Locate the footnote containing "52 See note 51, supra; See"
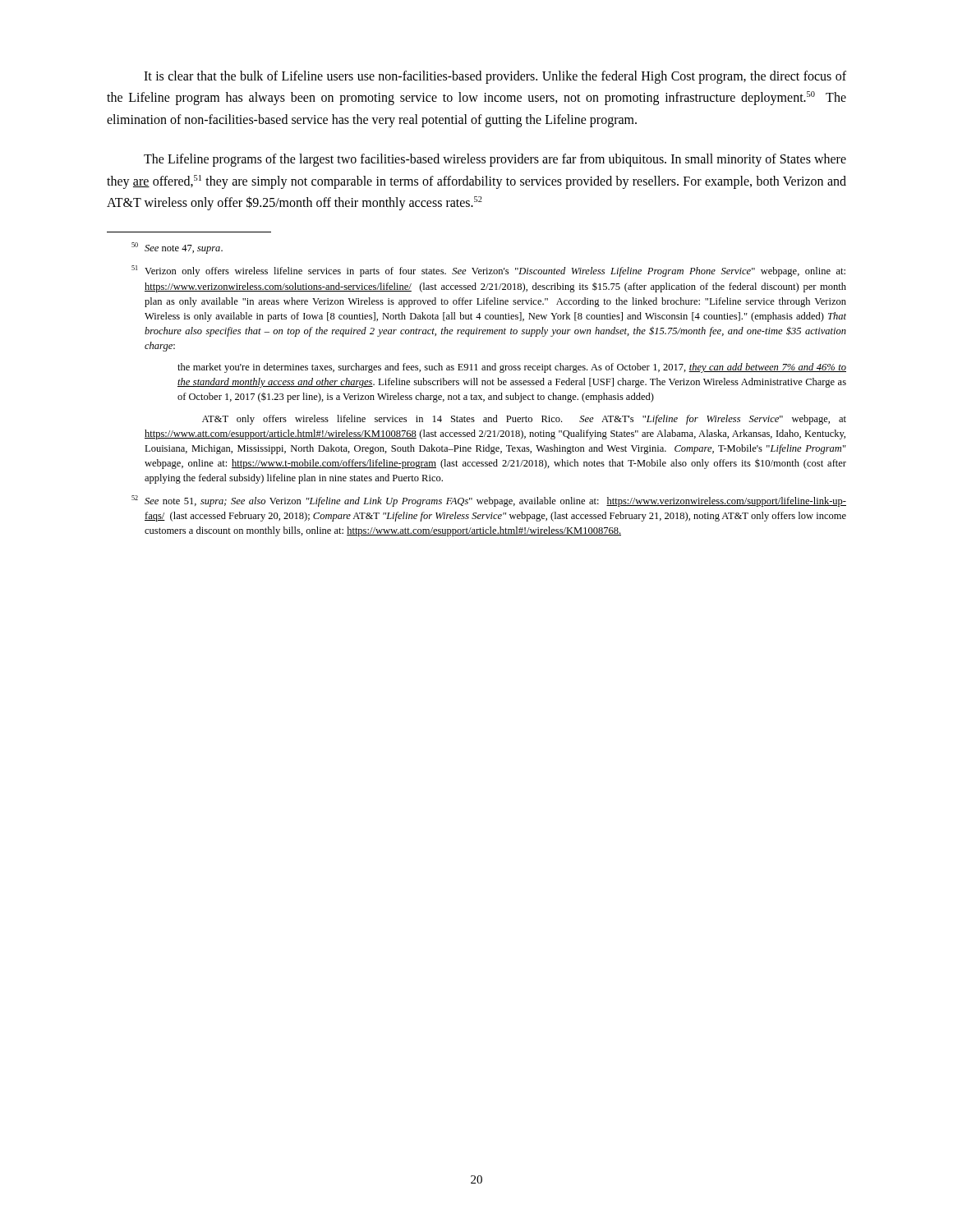Screen dimensions: 1232x953 476,516
